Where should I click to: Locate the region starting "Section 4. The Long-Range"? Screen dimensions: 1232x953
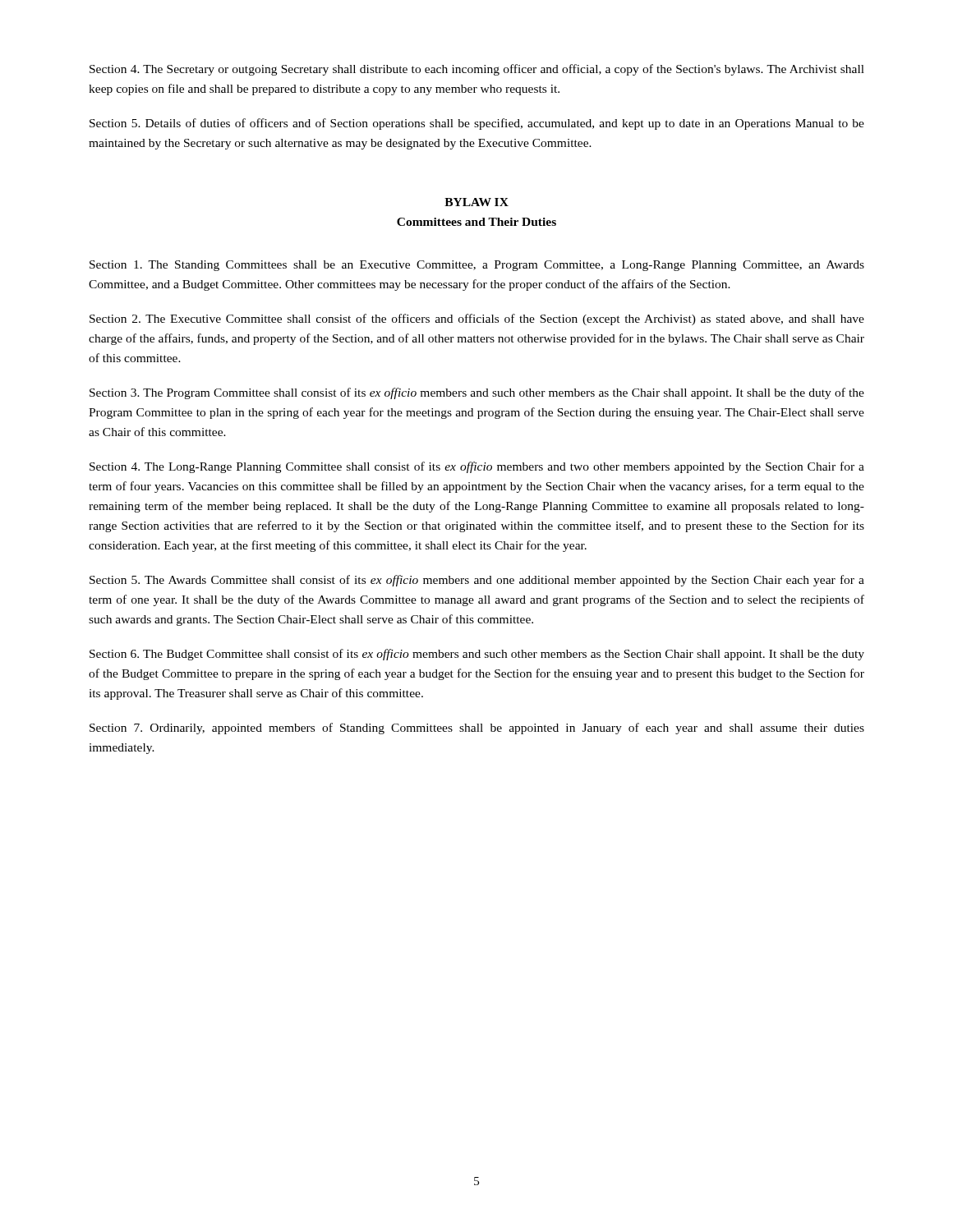pyautogui.click(x=476, y=506)
